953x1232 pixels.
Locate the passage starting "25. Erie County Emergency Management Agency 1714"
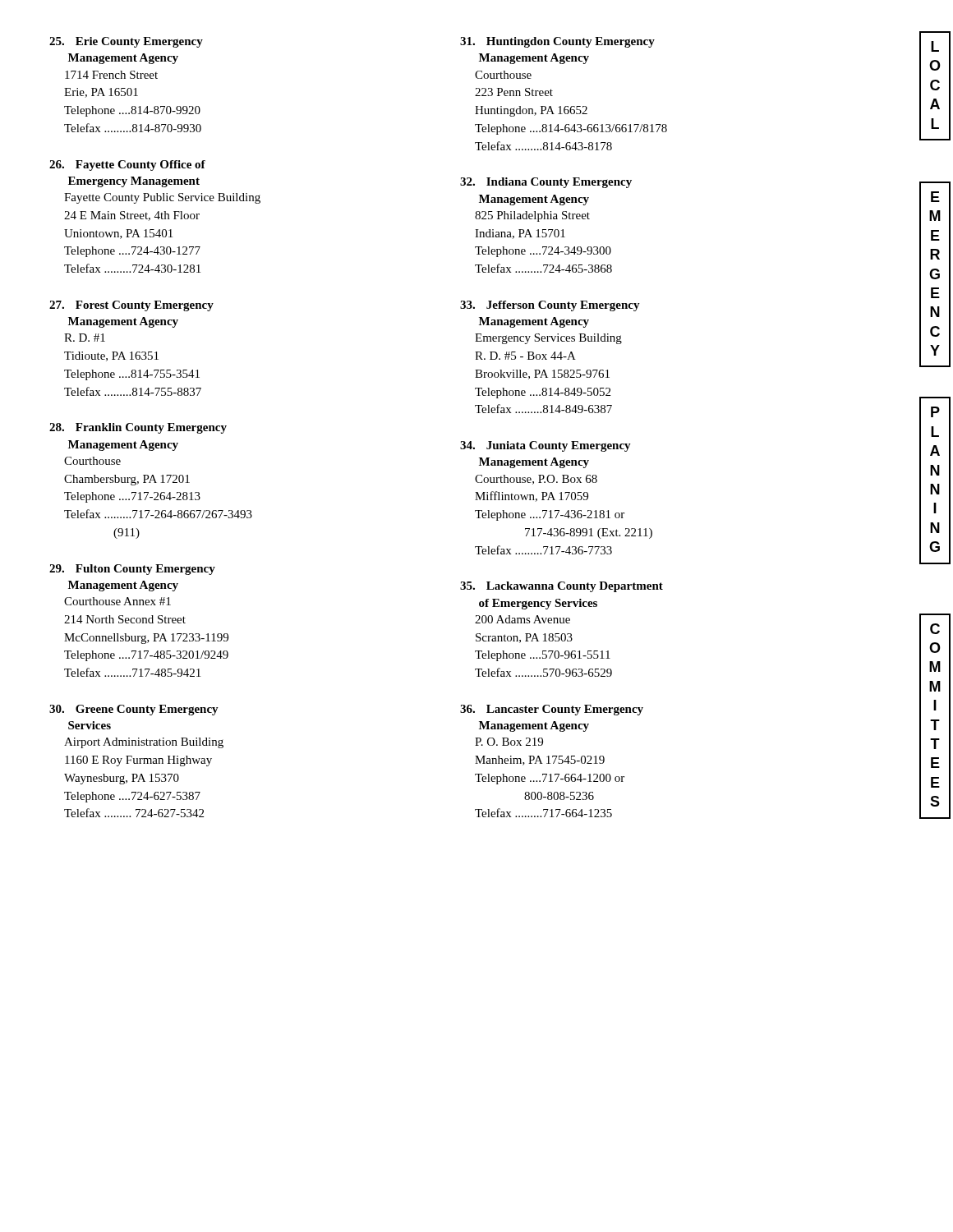(126, 42)
